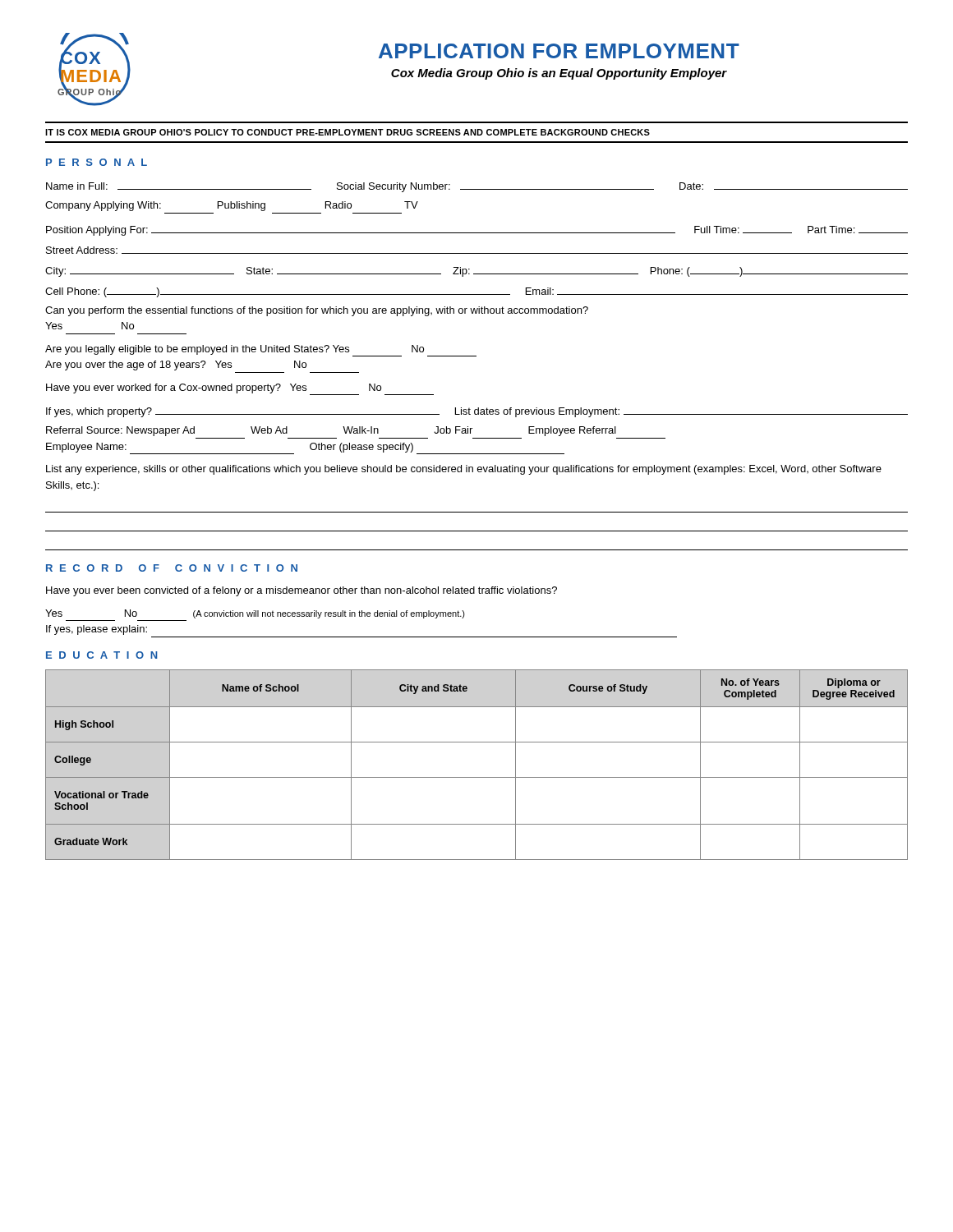953x1232 pixels.
Task: Find the table that mentions "Diploma or Degree Received"
Action: [476, 764]
